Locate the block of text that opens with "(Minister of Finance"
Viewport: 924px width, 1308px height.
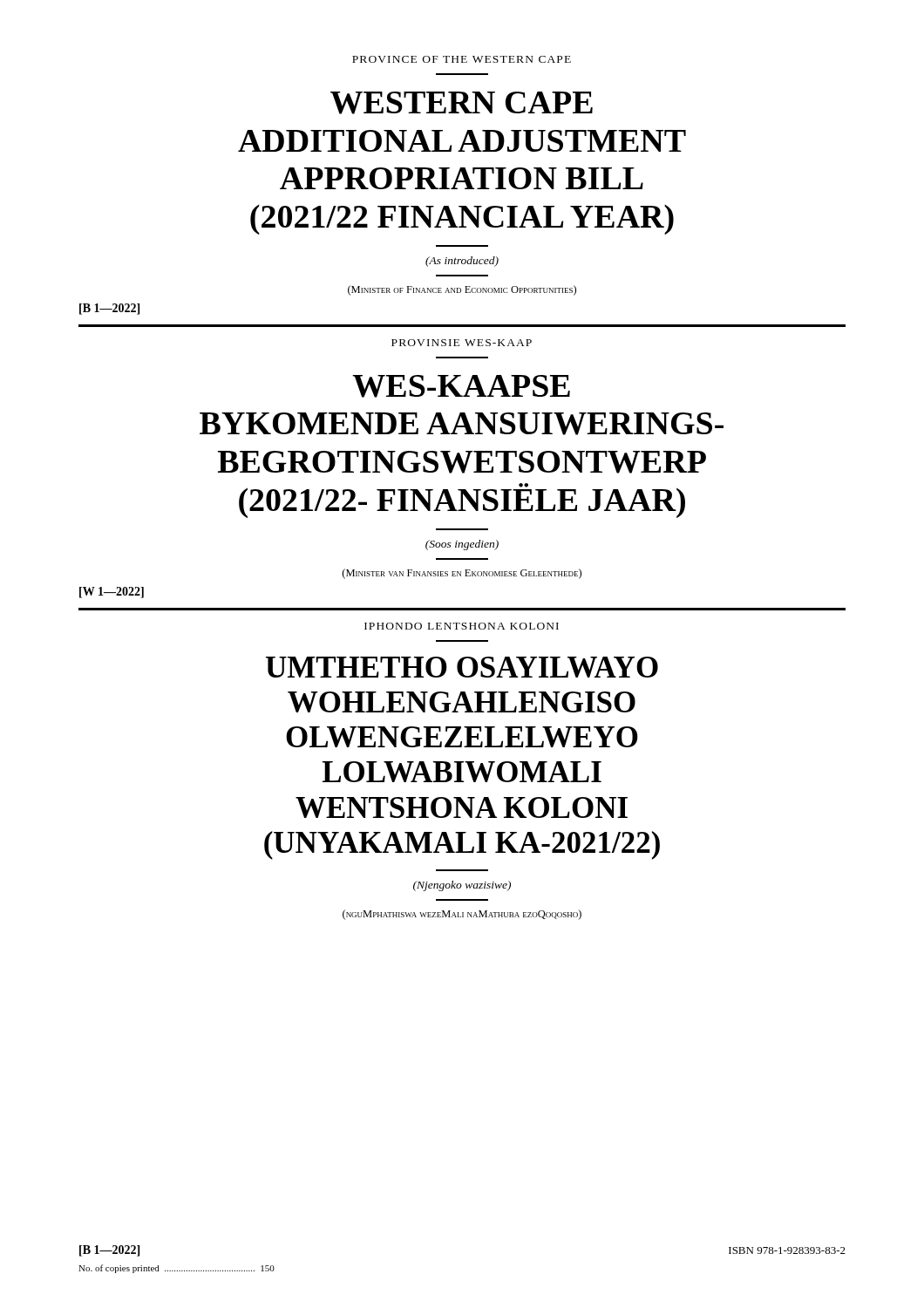pos(462,289)
